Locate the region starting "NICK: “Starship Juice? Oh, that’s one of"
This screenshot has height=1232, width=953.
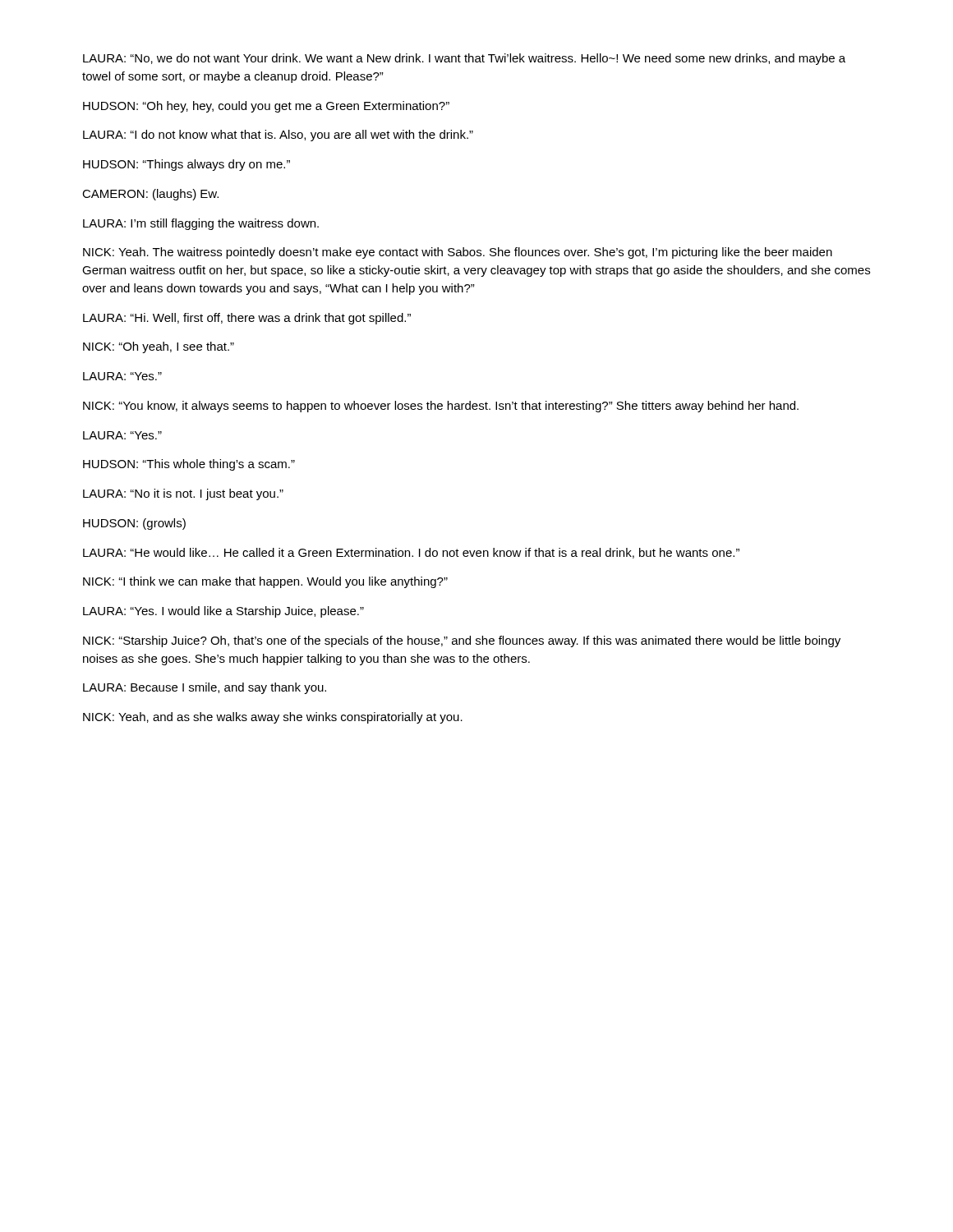click(461, 649)
